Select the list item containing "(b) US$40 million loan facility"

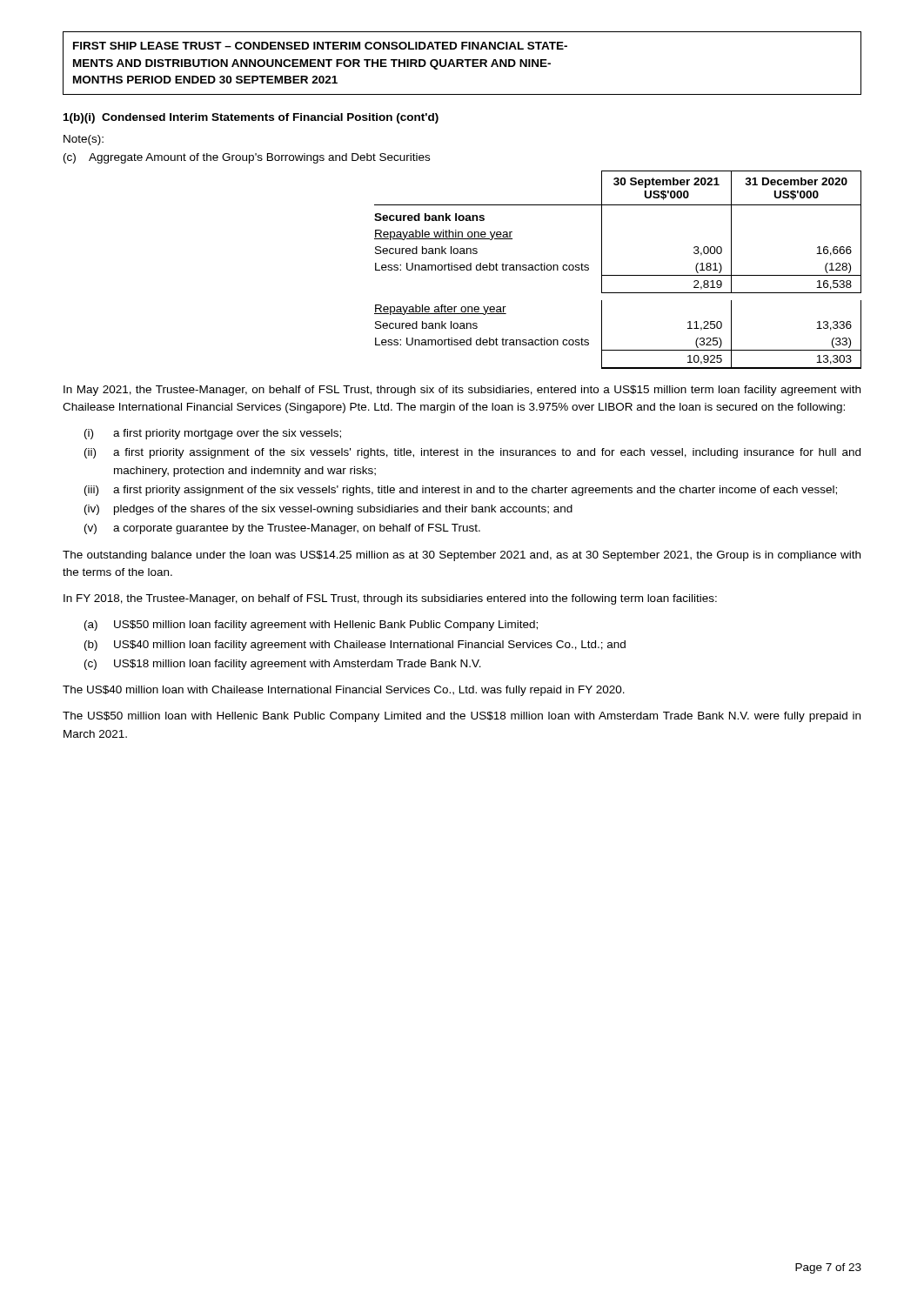(472, 644)
